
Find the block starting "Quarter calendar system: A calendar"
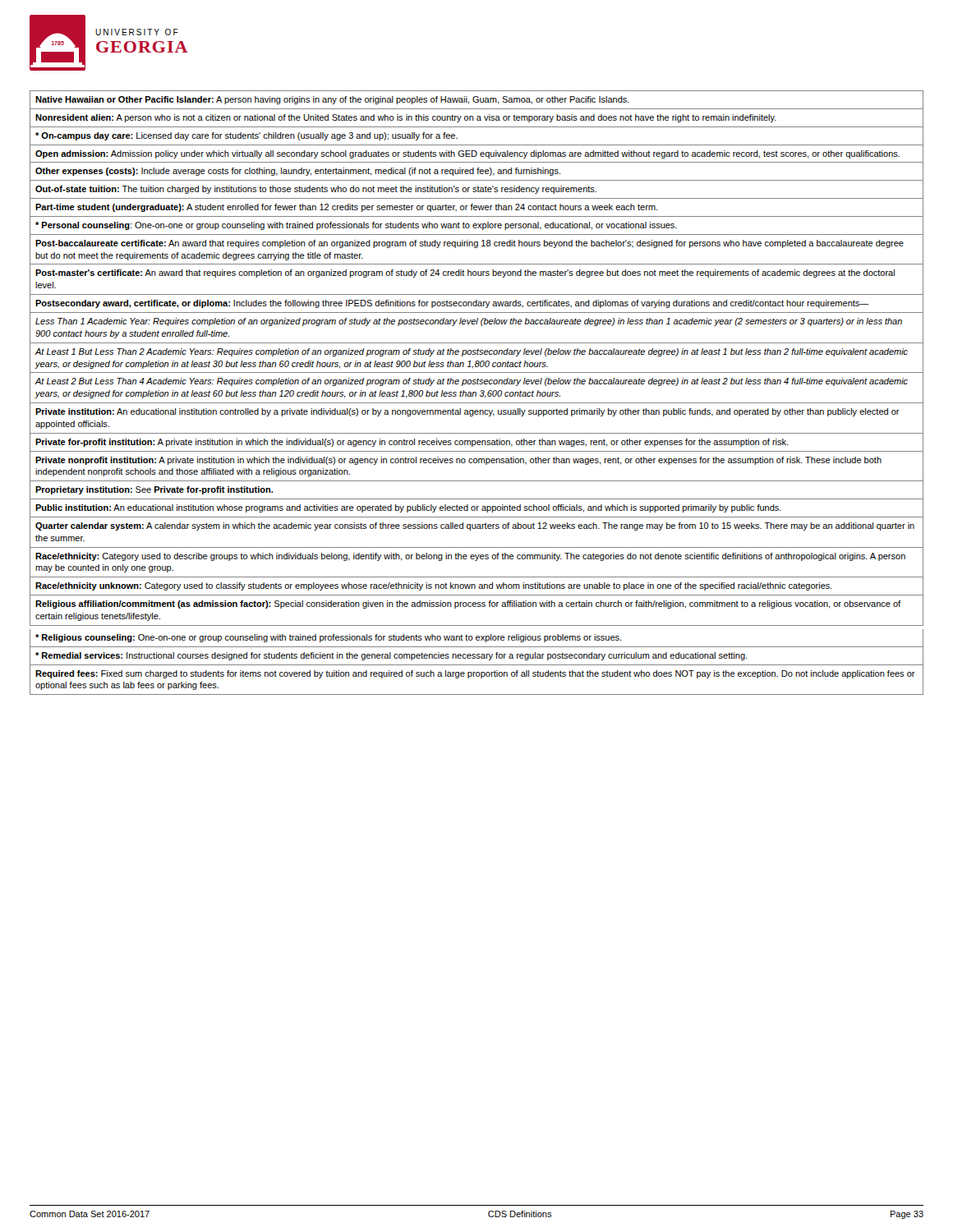click(x=475, y=532)
